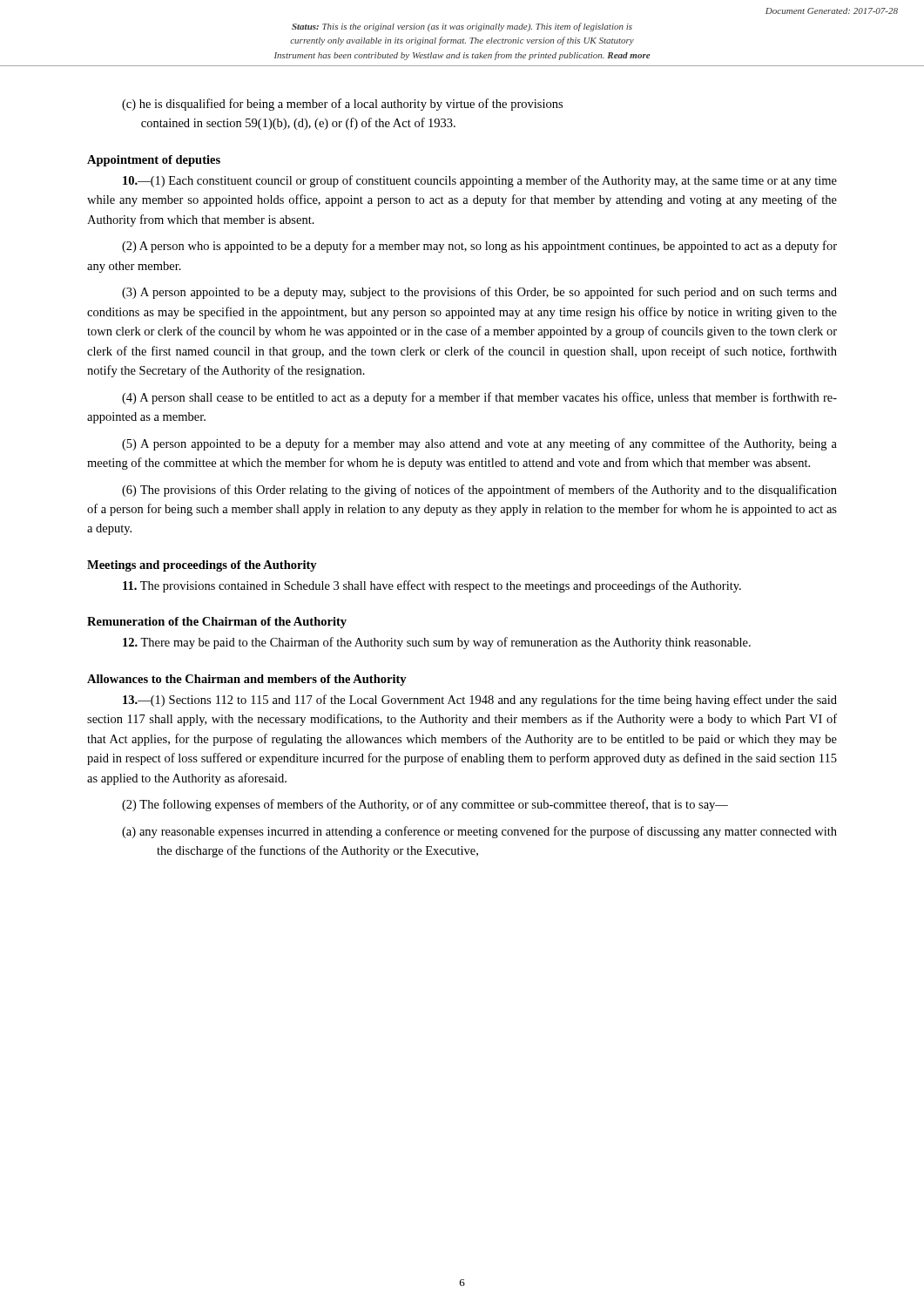This screenshot has height=1307, width=924.
Task: Click on the element starting "Appointment of deputies"
Action: [154, 159]
